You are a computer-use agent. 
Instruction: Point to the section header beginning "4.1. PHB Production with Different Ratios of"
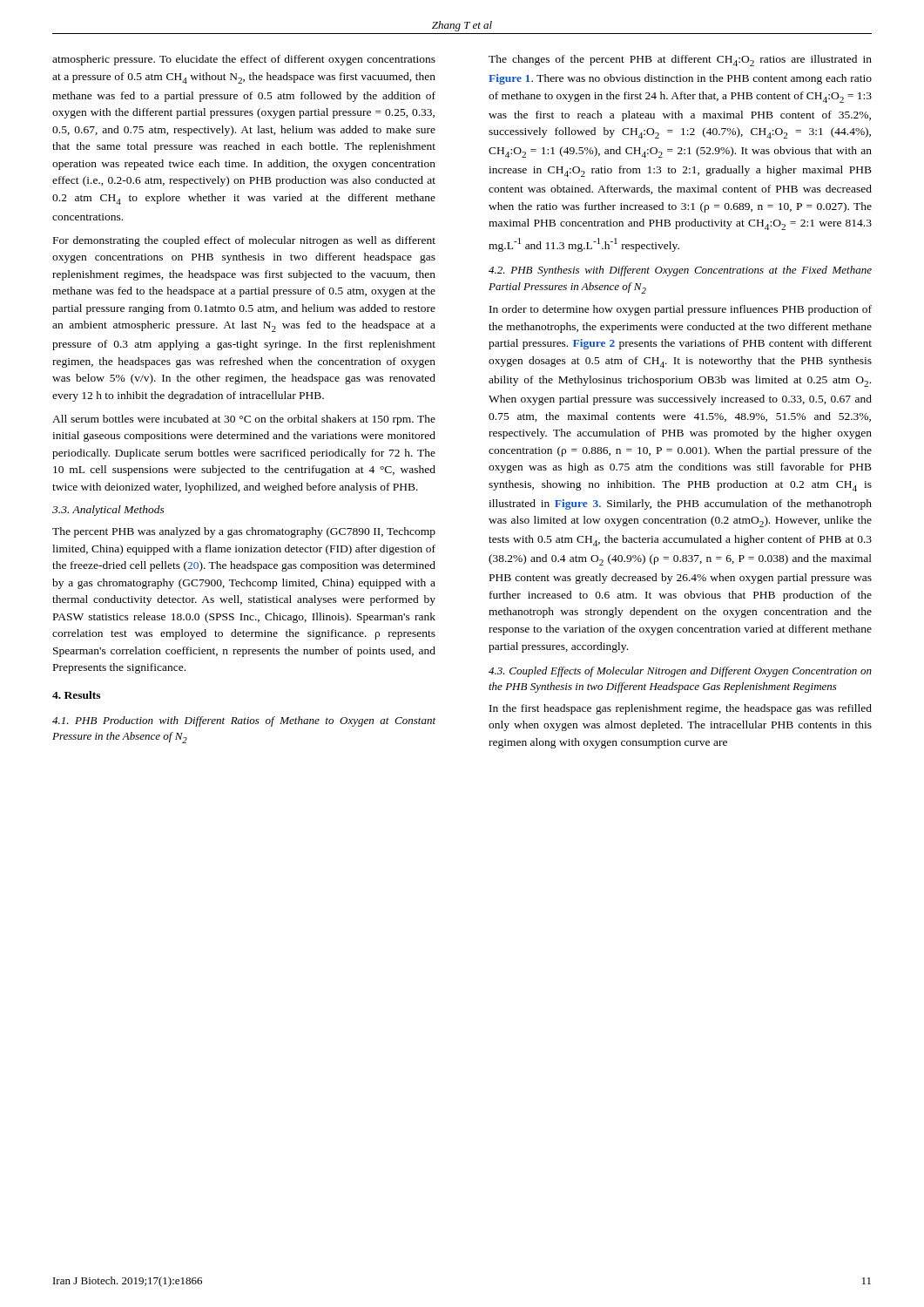pyautogui.click(x=244, y=729)
